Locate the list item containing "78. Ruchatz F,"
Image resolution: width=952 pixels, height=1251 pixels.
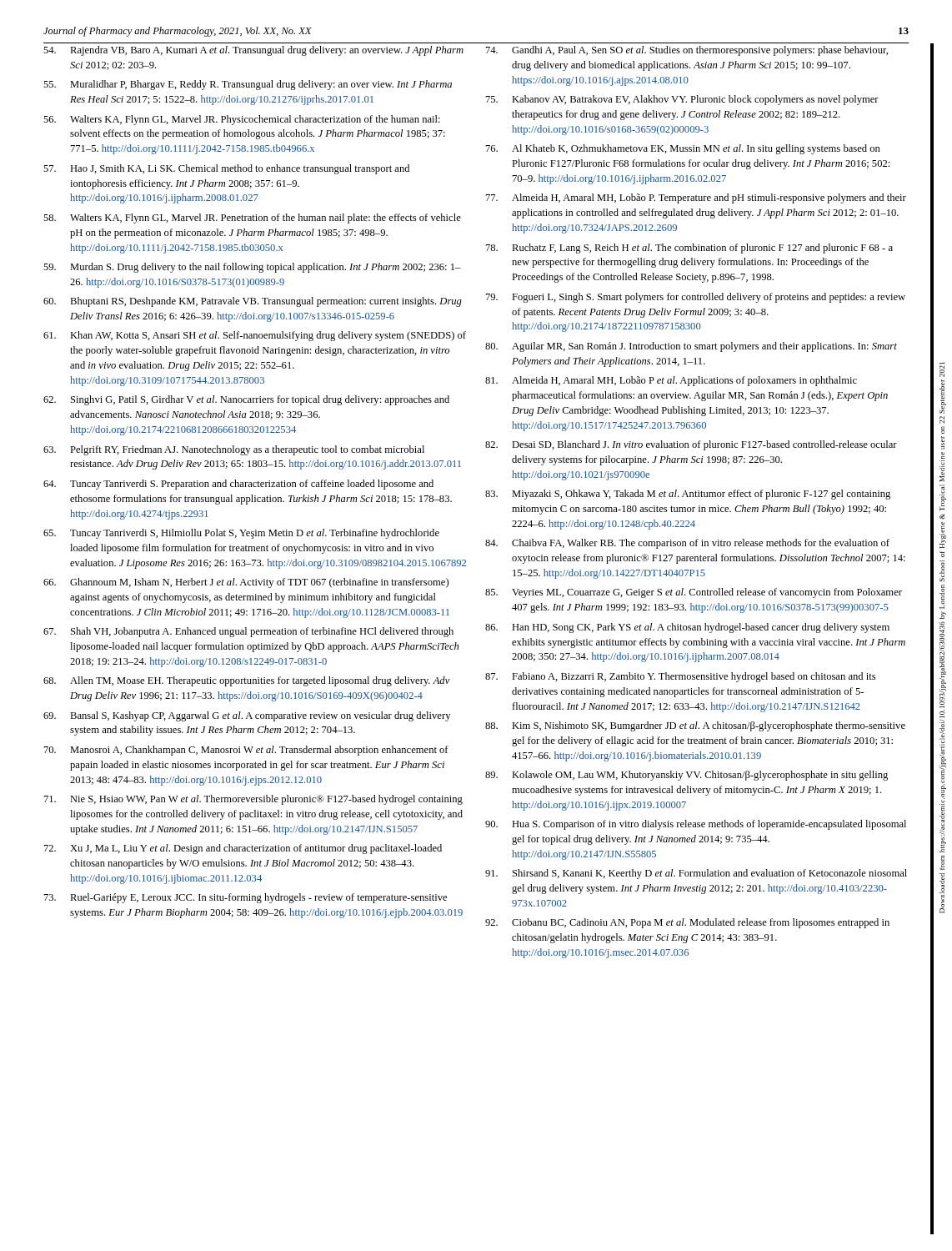tap(697, 263)
